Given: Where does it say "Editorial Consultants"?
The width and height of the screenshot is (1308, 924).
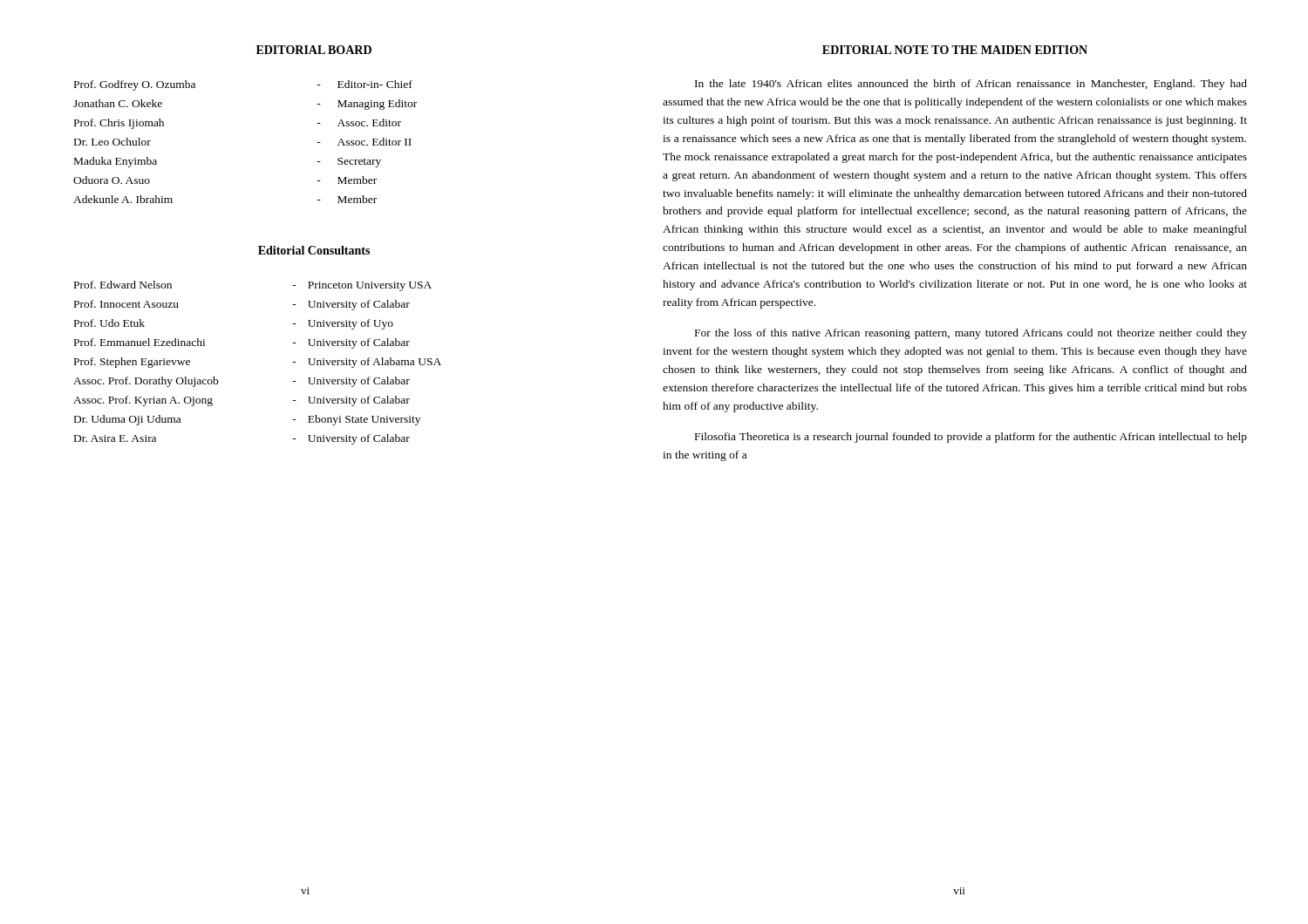Looking at the screenshot, I should (x=314, y=251).
